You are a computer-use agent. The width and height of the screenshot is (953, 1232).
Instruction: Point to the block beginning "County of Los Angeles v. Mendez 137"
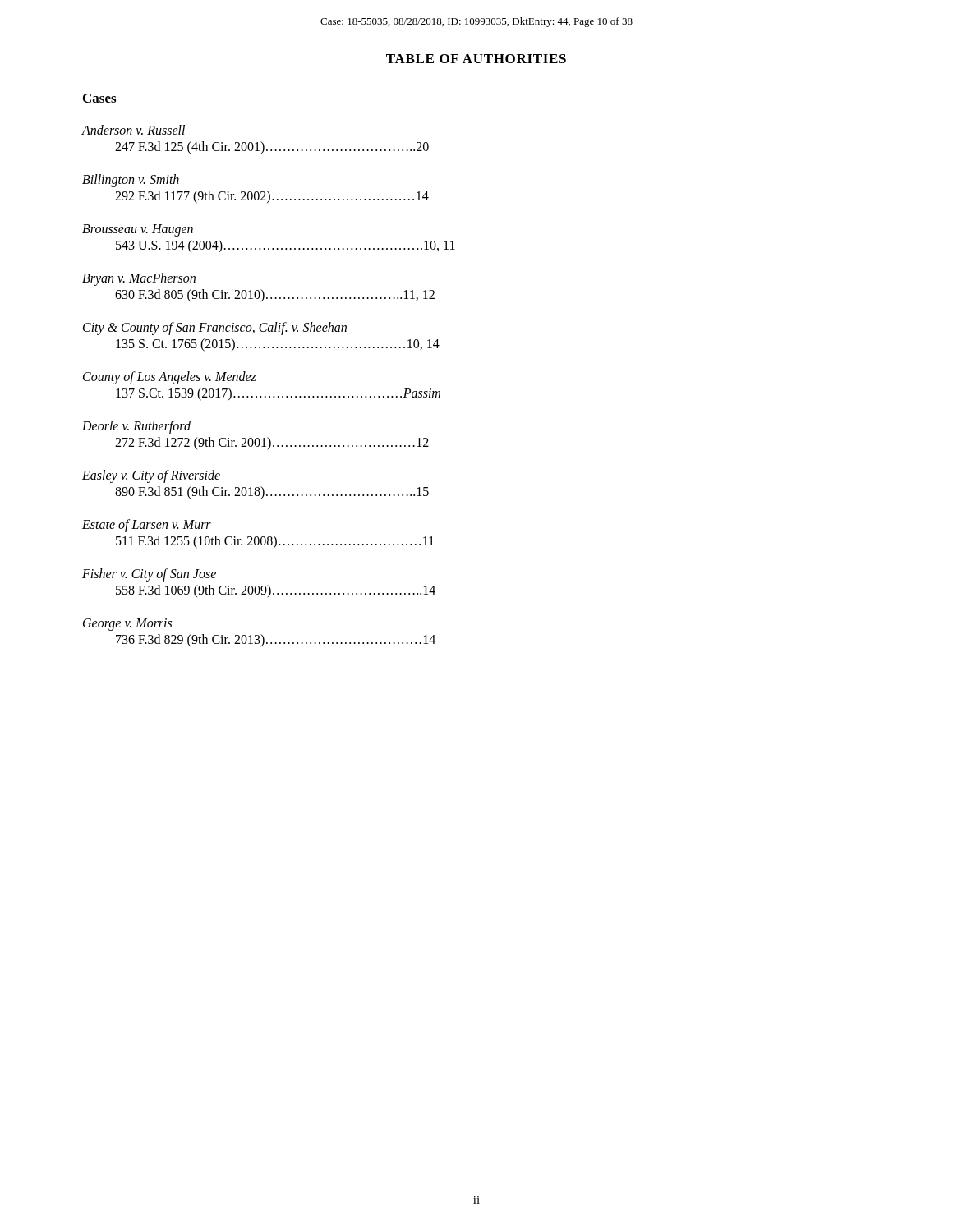170,378
